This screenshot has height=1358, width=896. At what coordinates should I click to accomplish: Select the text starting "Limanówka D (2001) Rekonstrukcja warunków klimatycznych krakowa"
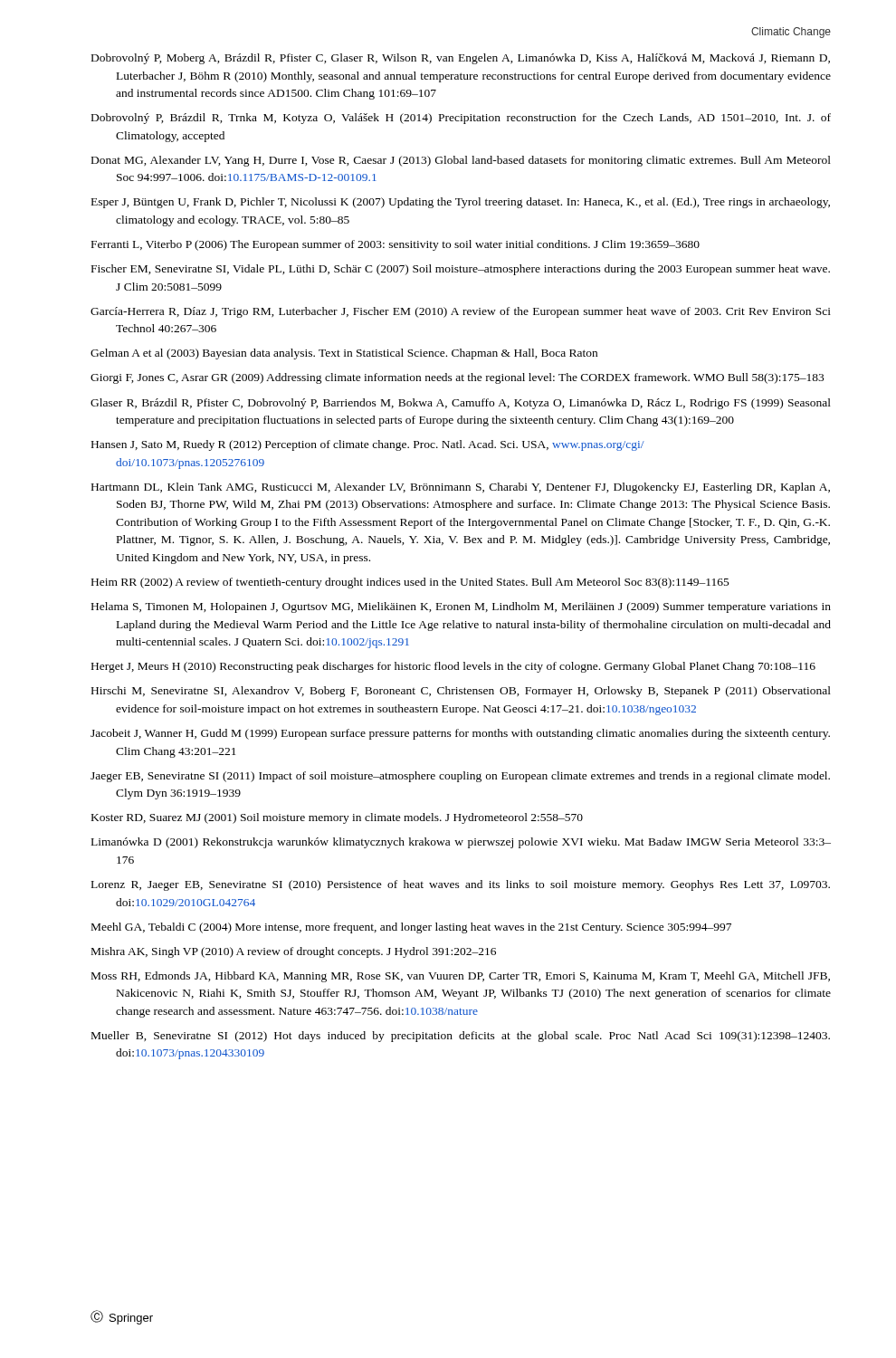pyautogui.click(x=461, y=851)
